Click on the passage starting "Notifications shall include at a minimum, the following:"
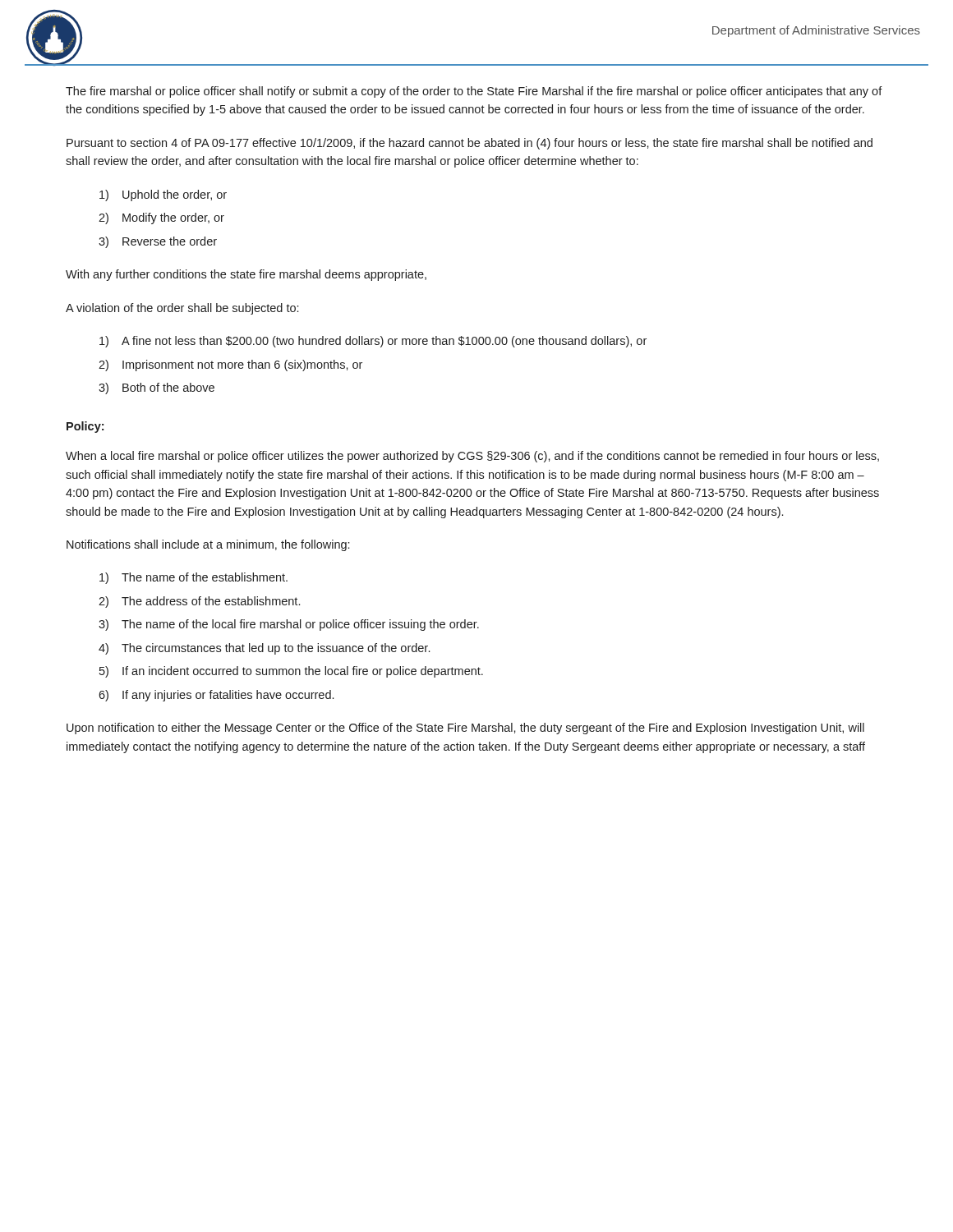Viewport: 953px width, 1232px height. coord(208,544)
